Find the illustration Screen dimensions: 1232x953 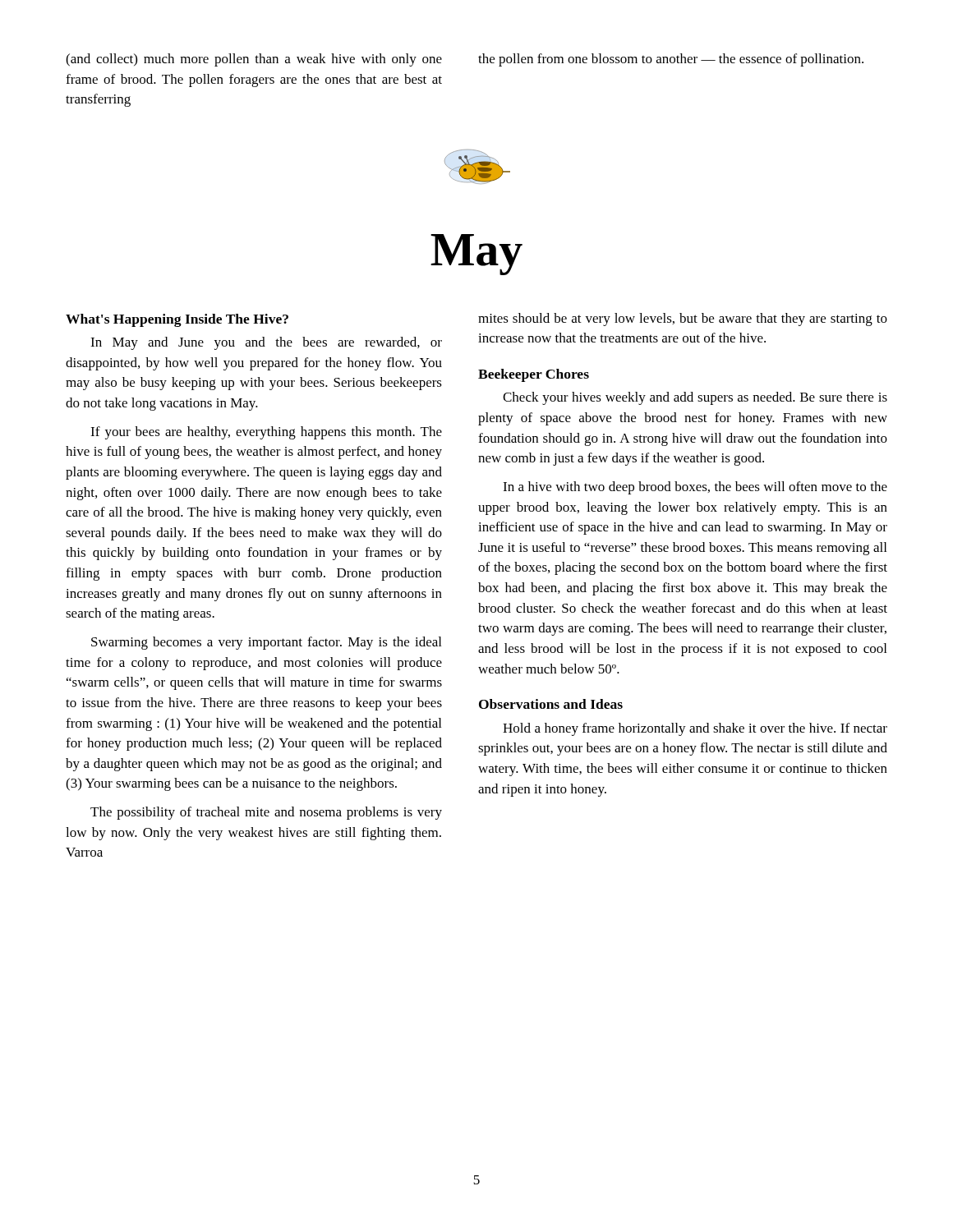476,175
